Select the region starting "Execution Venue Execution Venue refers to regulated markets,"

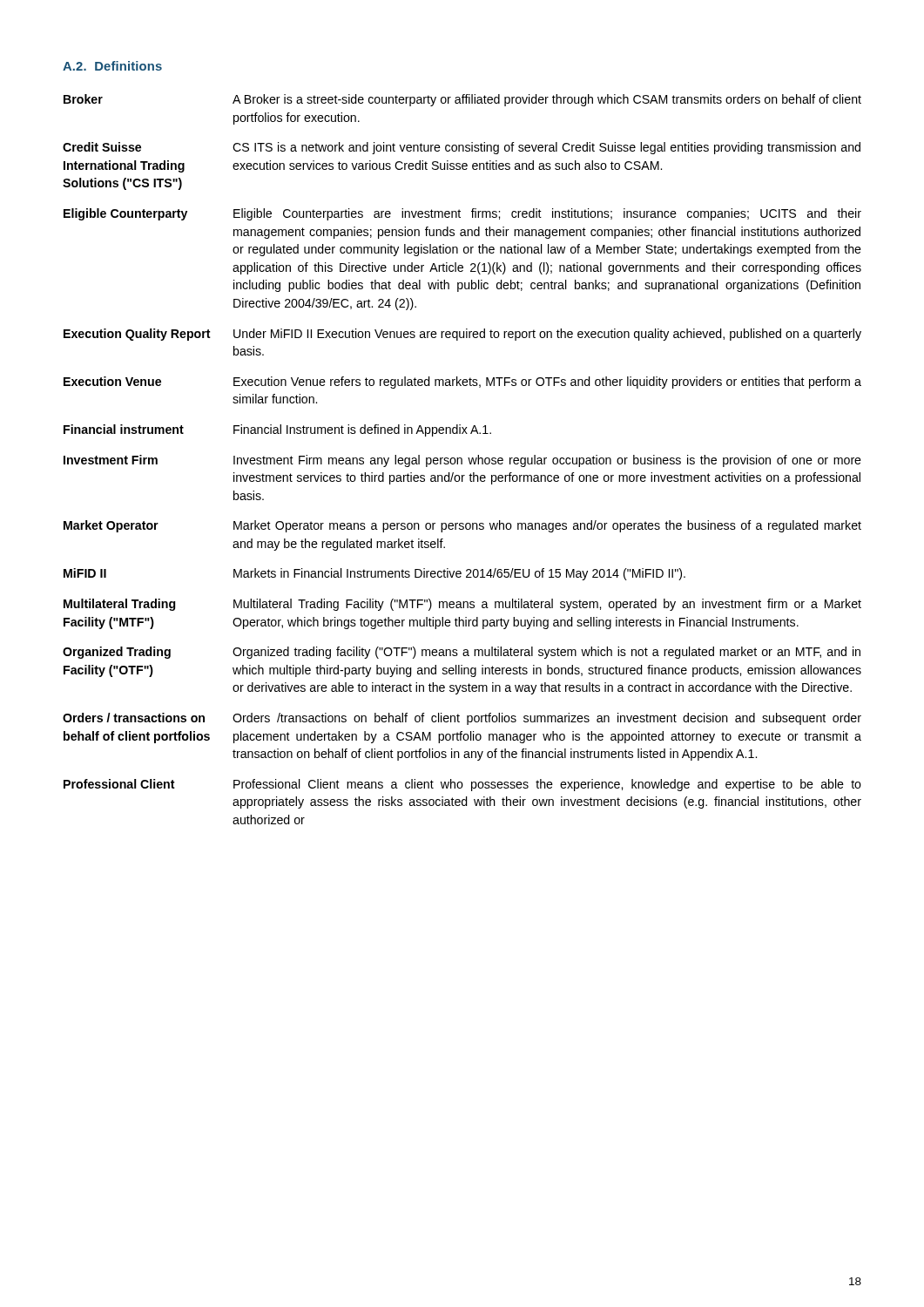pyautogui.click(x=462, y=391)
